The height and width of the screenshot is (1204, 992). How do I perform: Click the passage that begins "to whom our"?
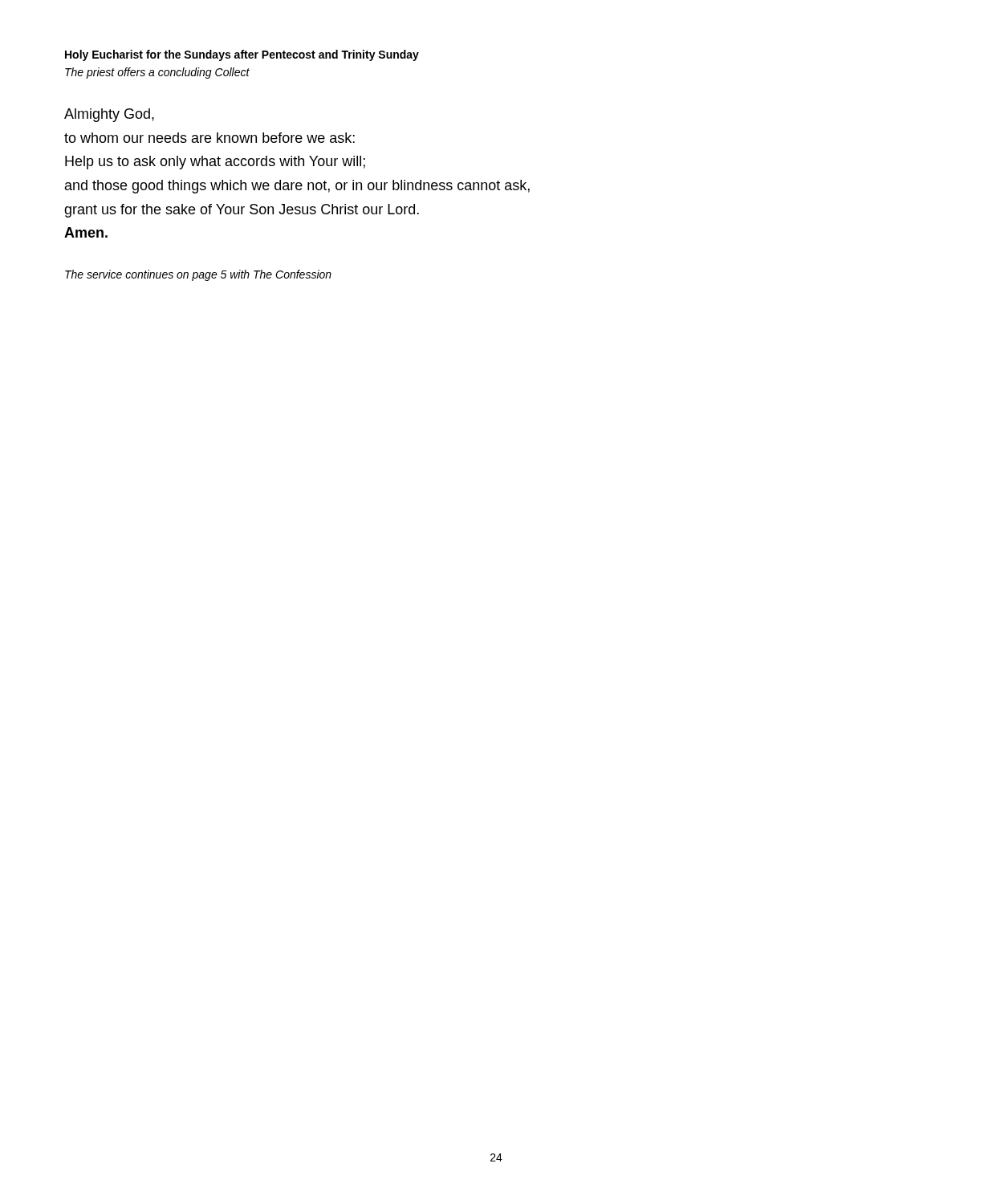[x=210, y=138]
